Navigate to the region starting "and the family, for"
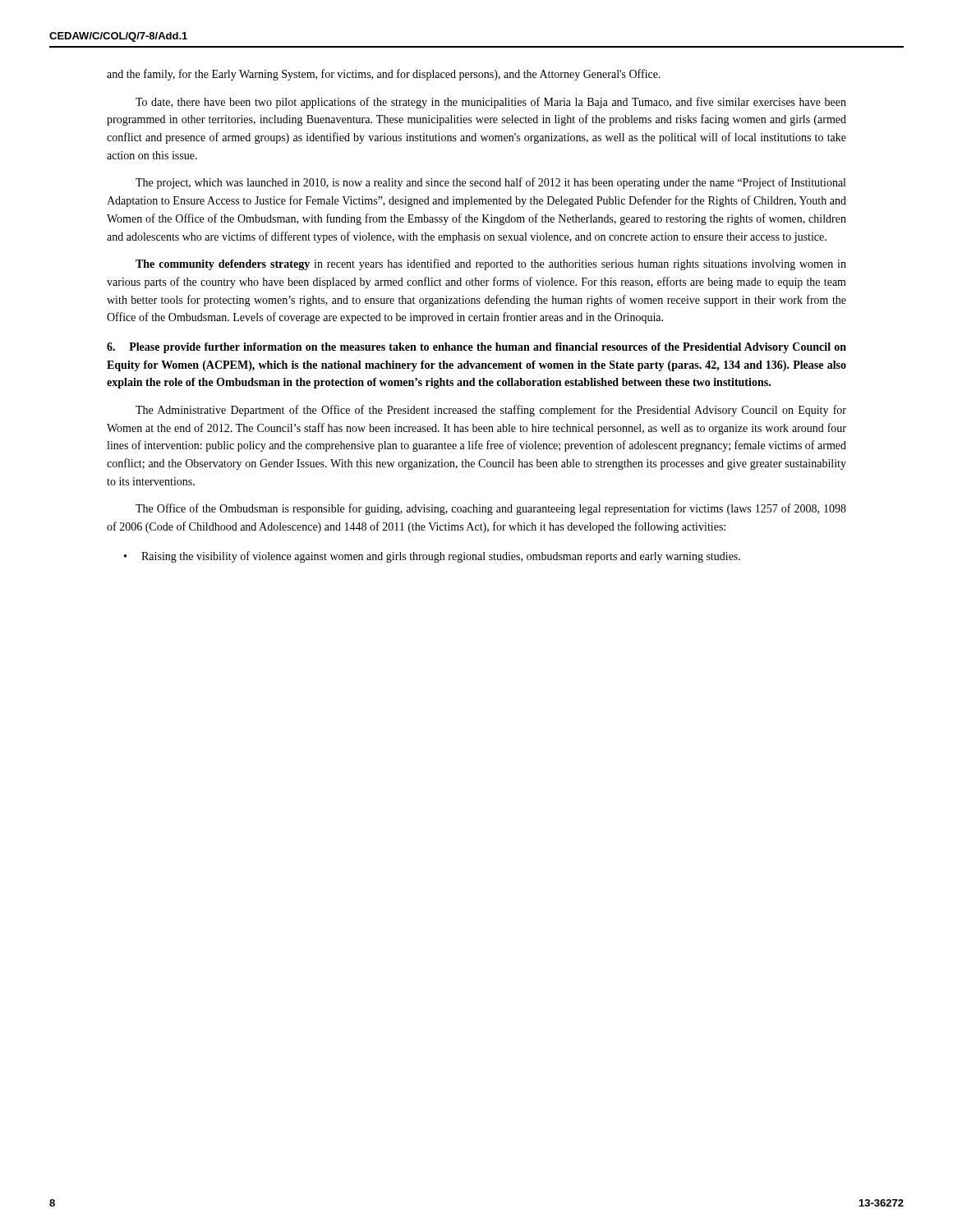Image resolution: width=953 pixels, height=1232 pixels. 476,75
